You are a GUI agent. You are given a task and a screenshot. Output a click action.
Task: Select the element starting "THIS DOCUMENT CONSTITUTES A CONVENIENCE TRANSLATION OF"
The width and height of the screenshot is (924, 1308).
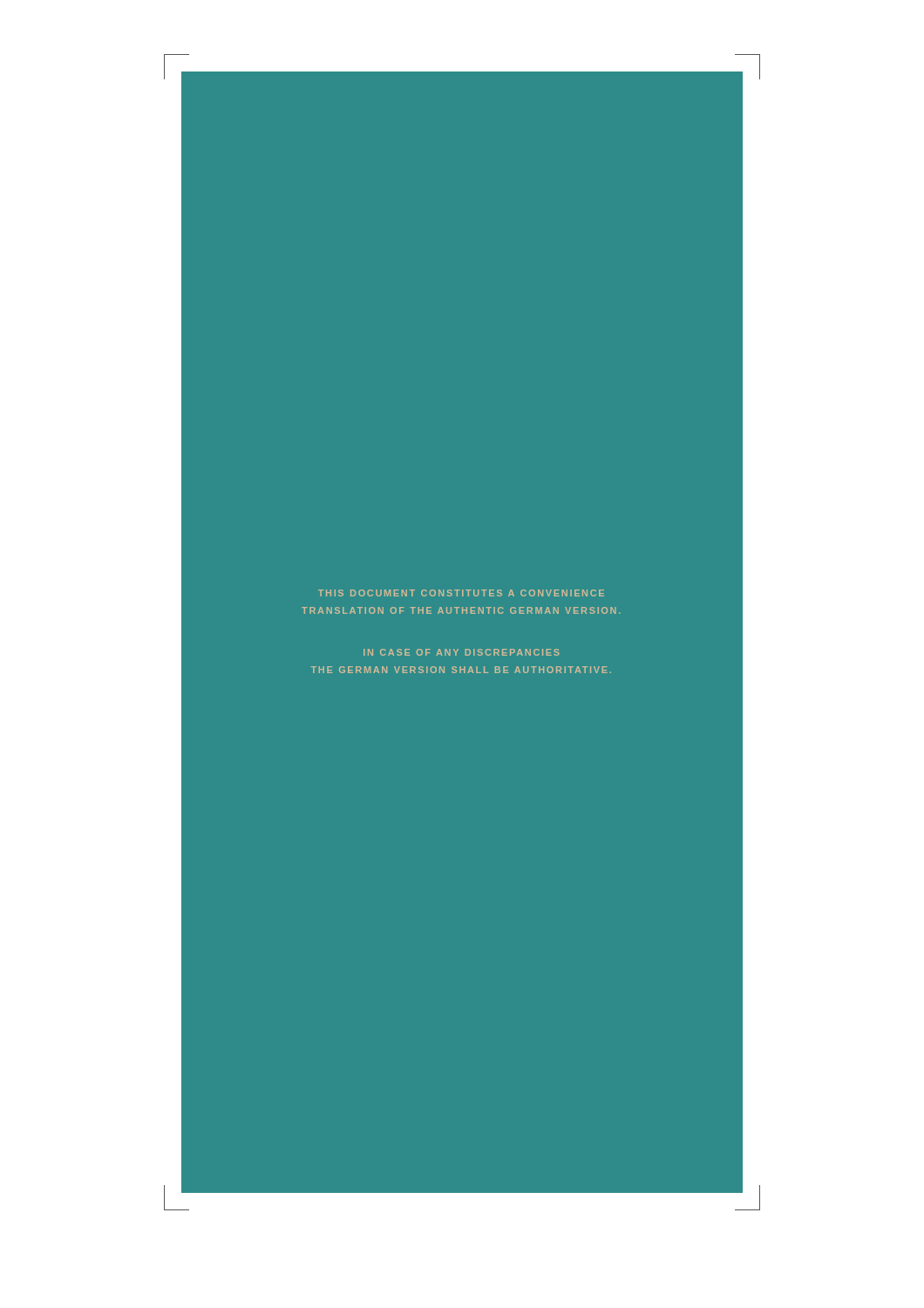461,593
